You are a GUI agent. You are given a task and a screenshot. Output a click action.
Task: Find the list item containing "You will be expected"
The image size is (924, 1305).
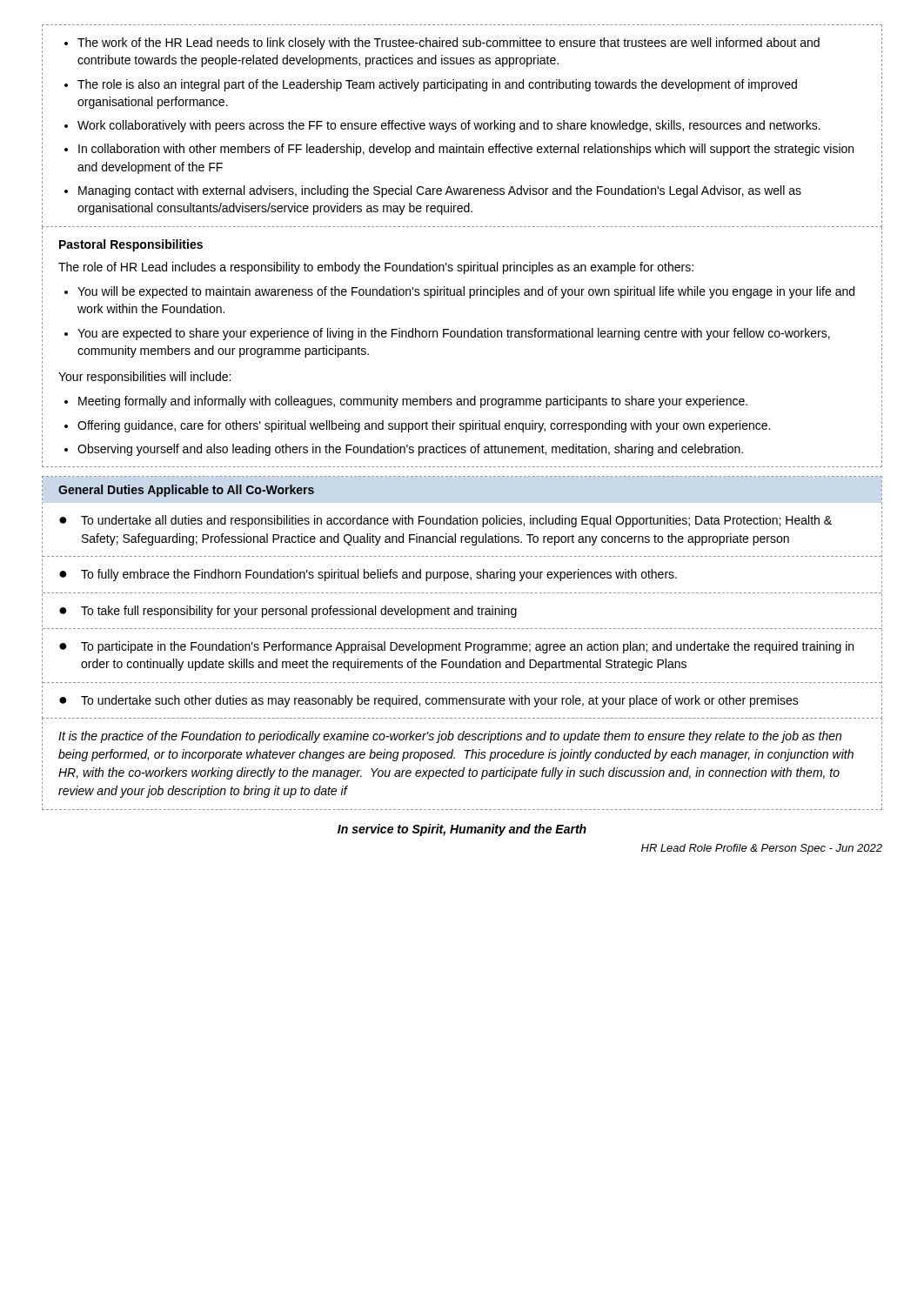462,321
